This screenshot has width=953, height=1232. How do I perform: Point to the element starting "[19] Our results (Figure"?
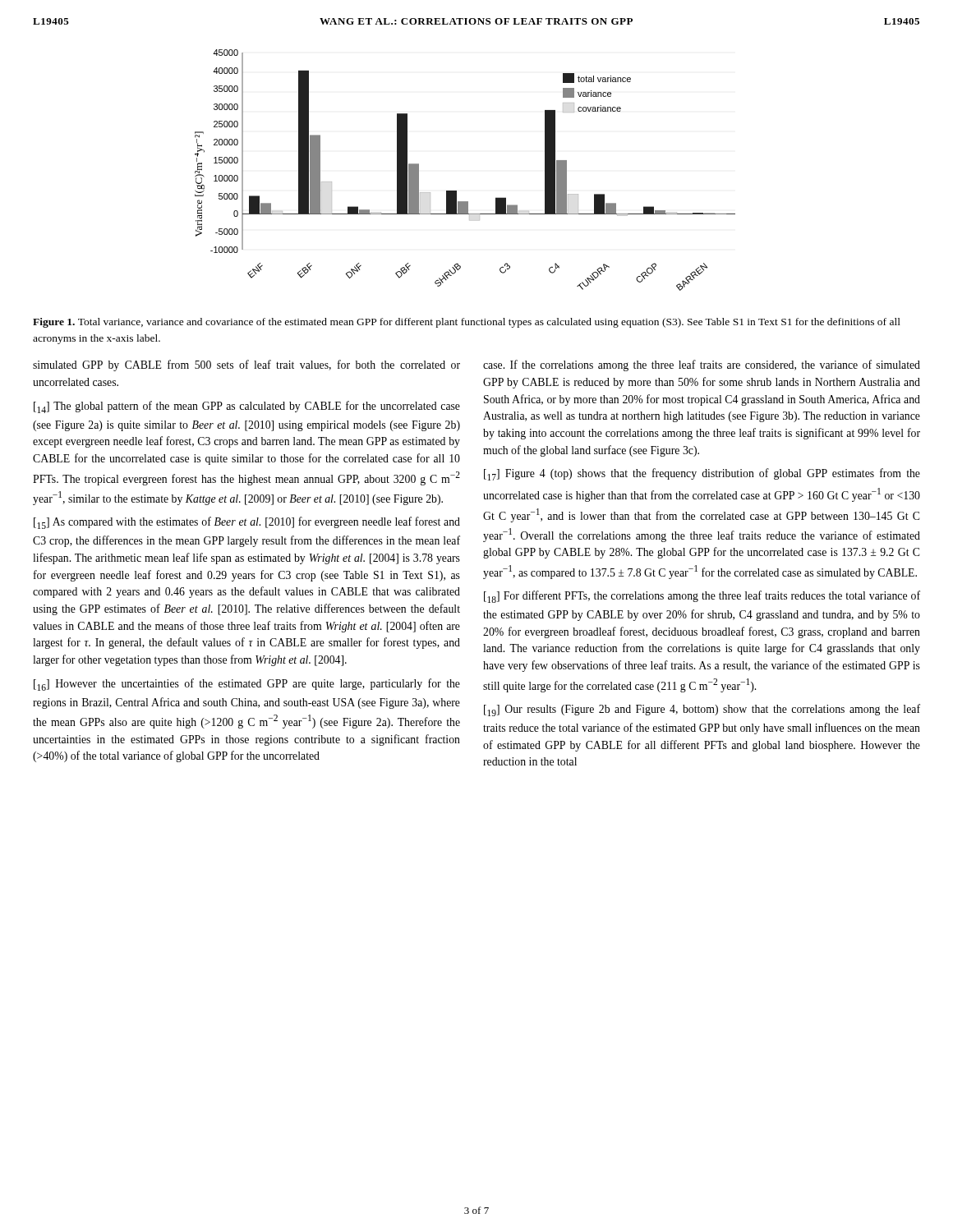[702, 736]
